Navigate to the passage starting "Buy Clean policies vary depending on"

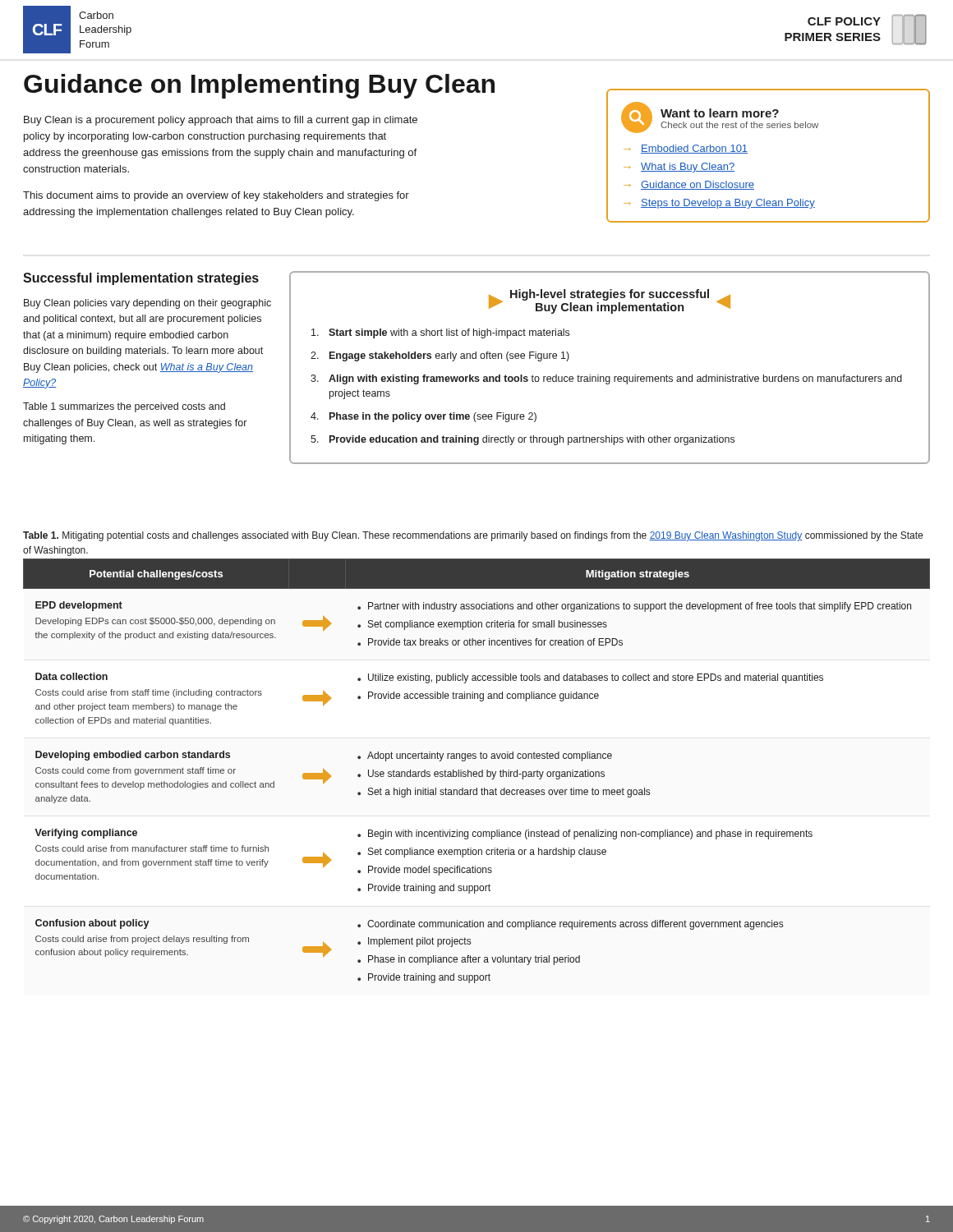(150, 371)
